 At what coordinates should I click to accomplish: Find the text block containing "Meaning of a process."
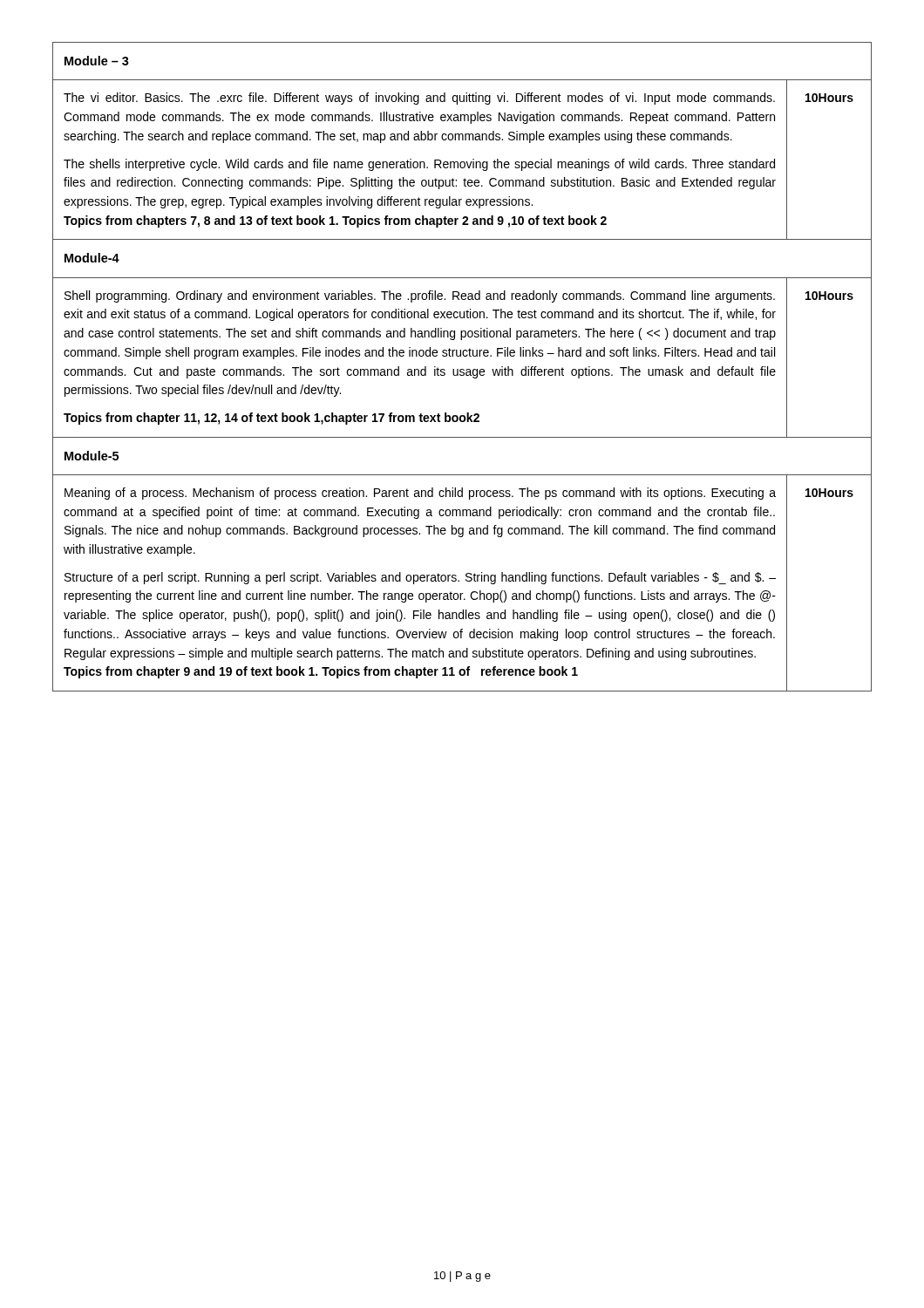(420, 583)
